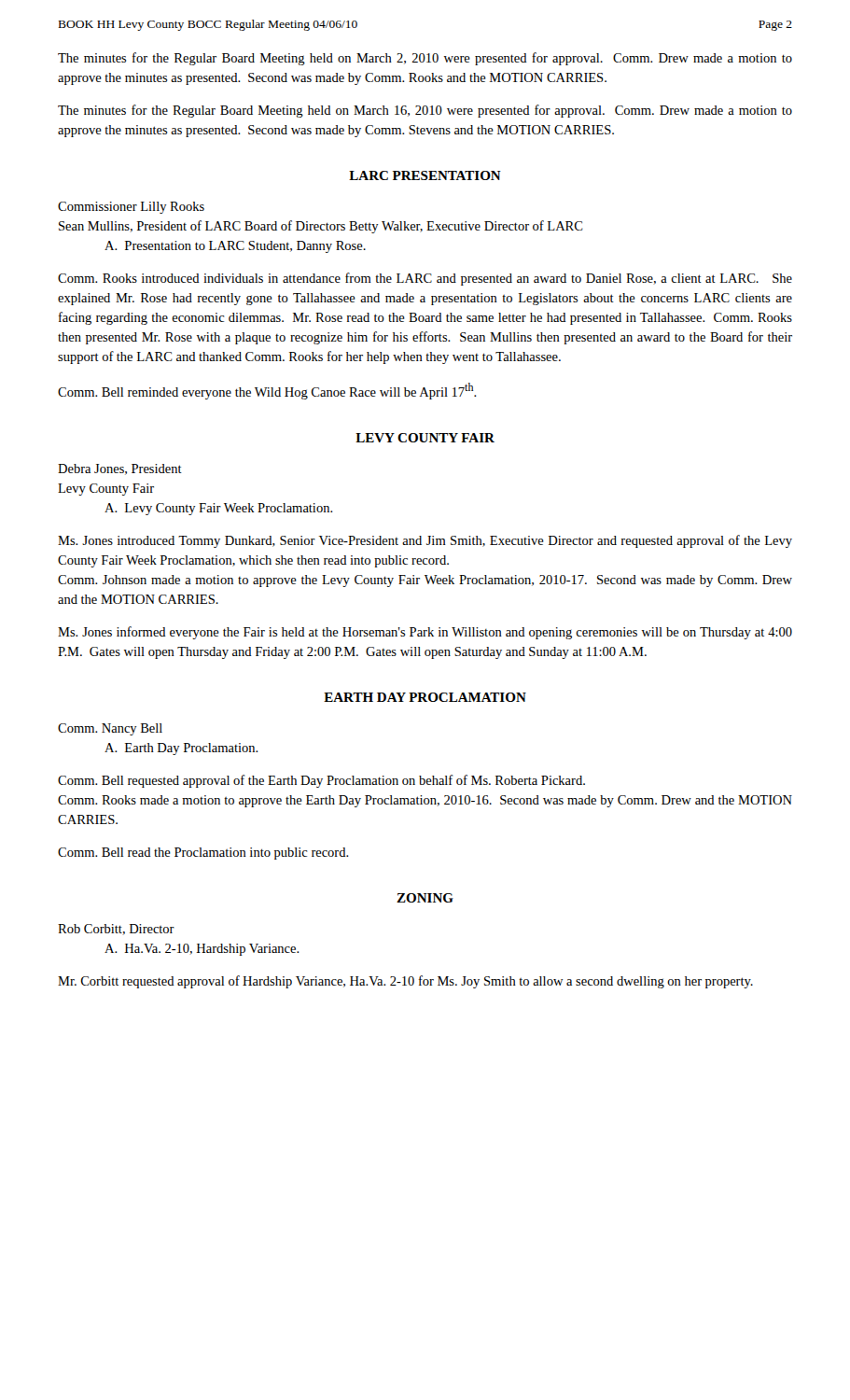Find the element starting "Ms. Jones introduced Tommy Dunkard, Senior"
850x1400 pixels.
425,570
